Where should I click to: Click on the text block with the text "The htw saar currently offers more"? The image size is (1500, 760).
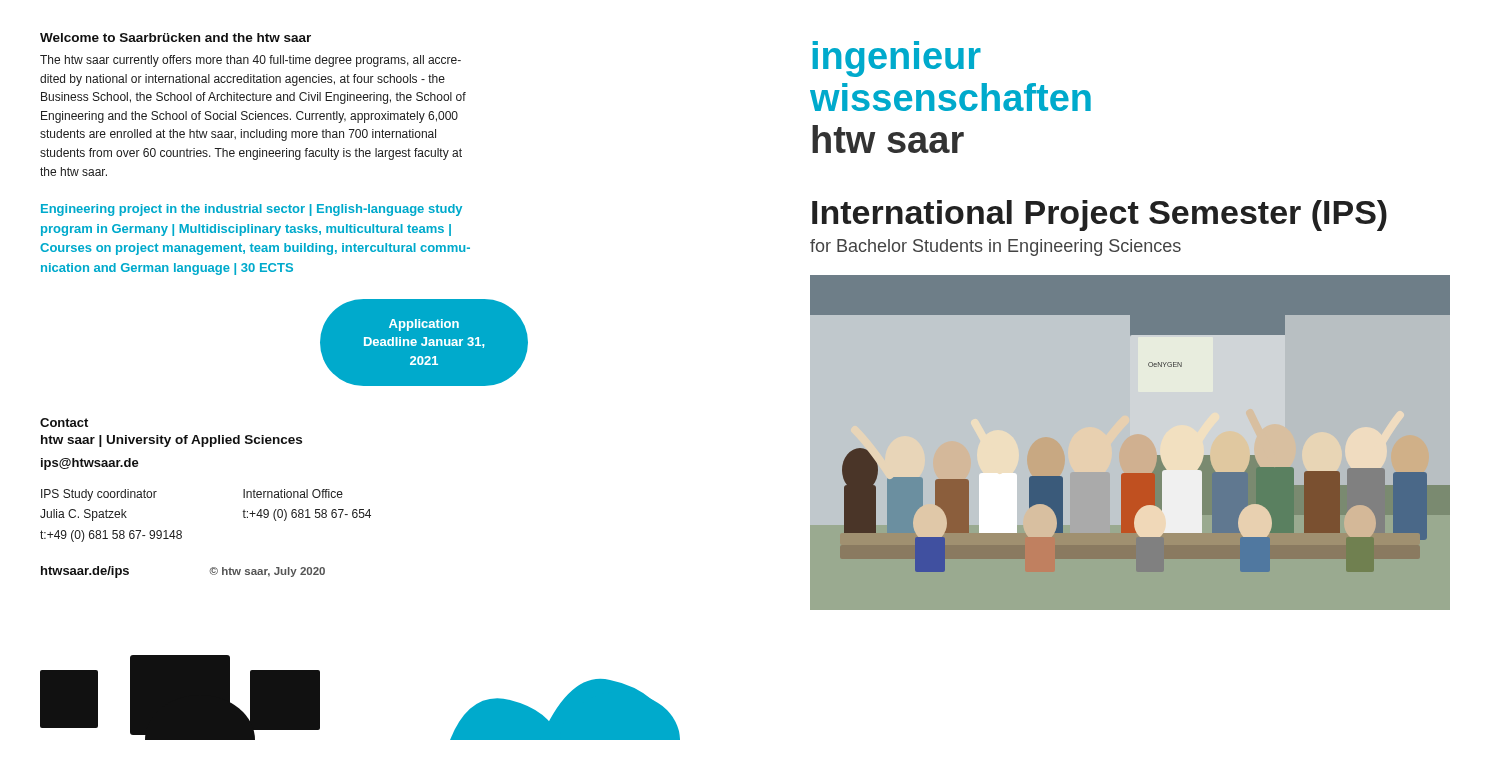[x=253, y=116]
